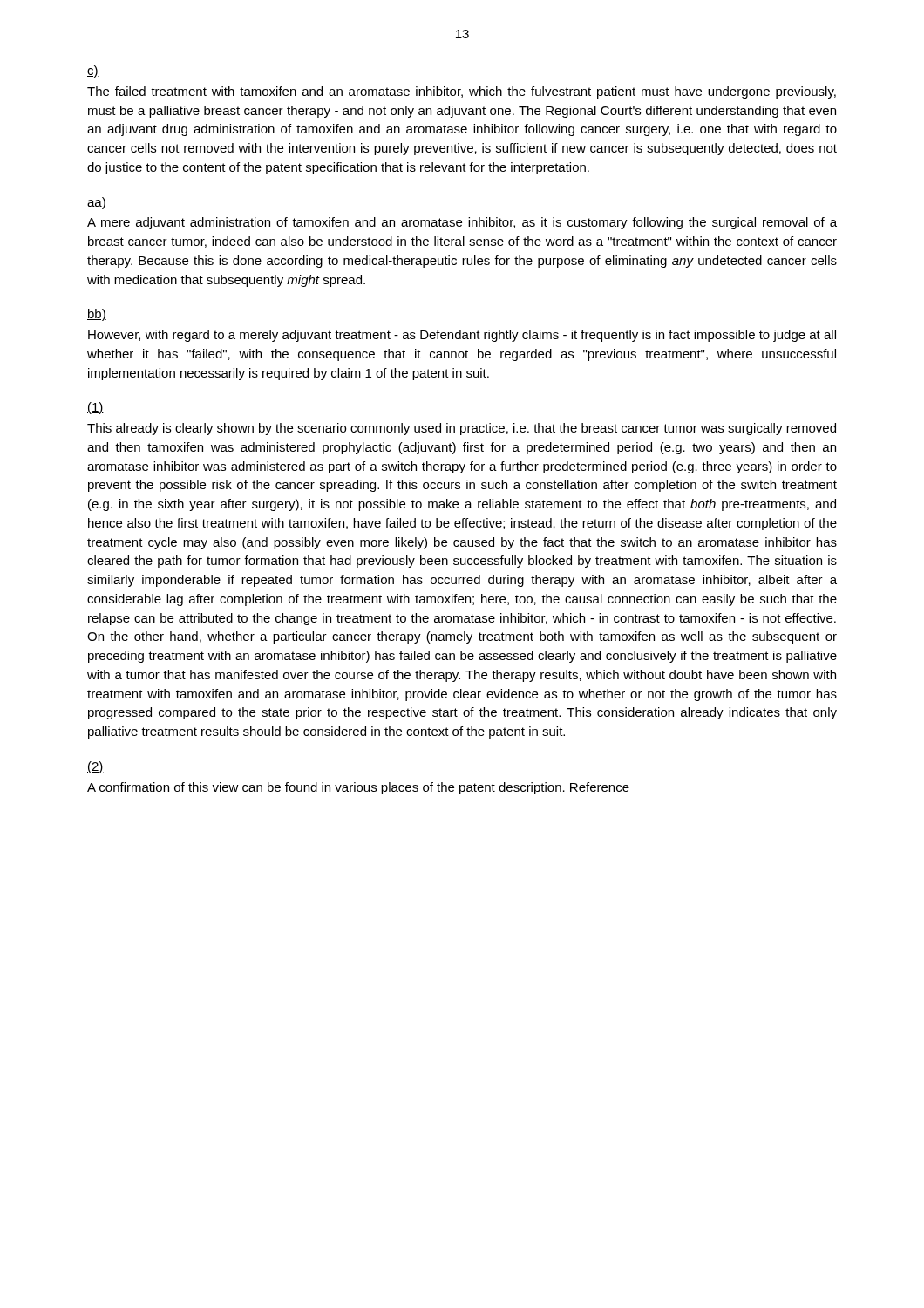Point to the element starting "aa) A mere adjuvant administration of tamoxifen"
924x1308 pixels.
pyautogui.click(x=462, y=241)
